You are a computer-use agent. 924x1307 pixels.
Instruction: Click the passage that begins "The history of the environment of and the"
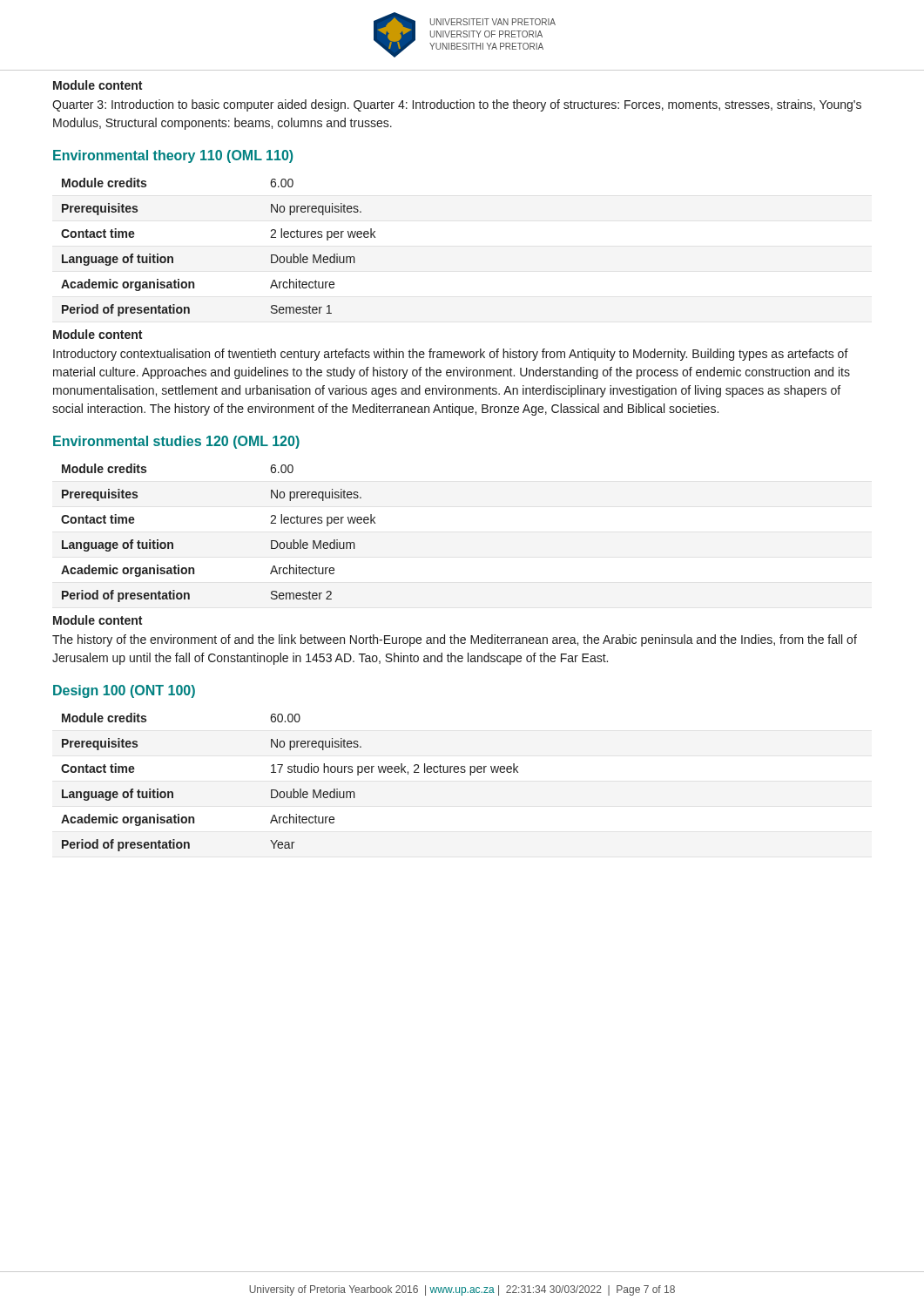[455, 649]
